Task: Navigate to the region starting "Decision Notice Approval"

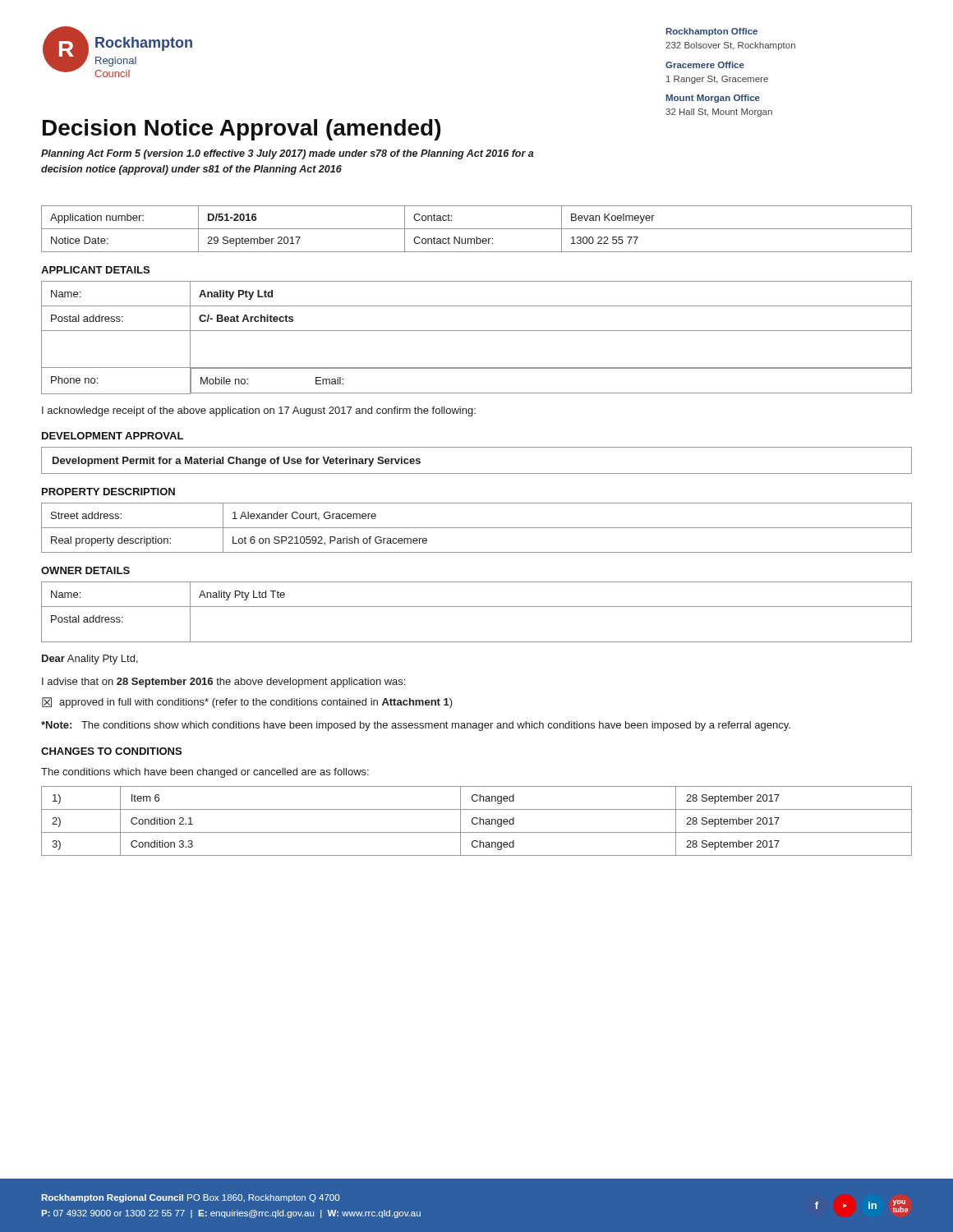Action: click(242, 130)
